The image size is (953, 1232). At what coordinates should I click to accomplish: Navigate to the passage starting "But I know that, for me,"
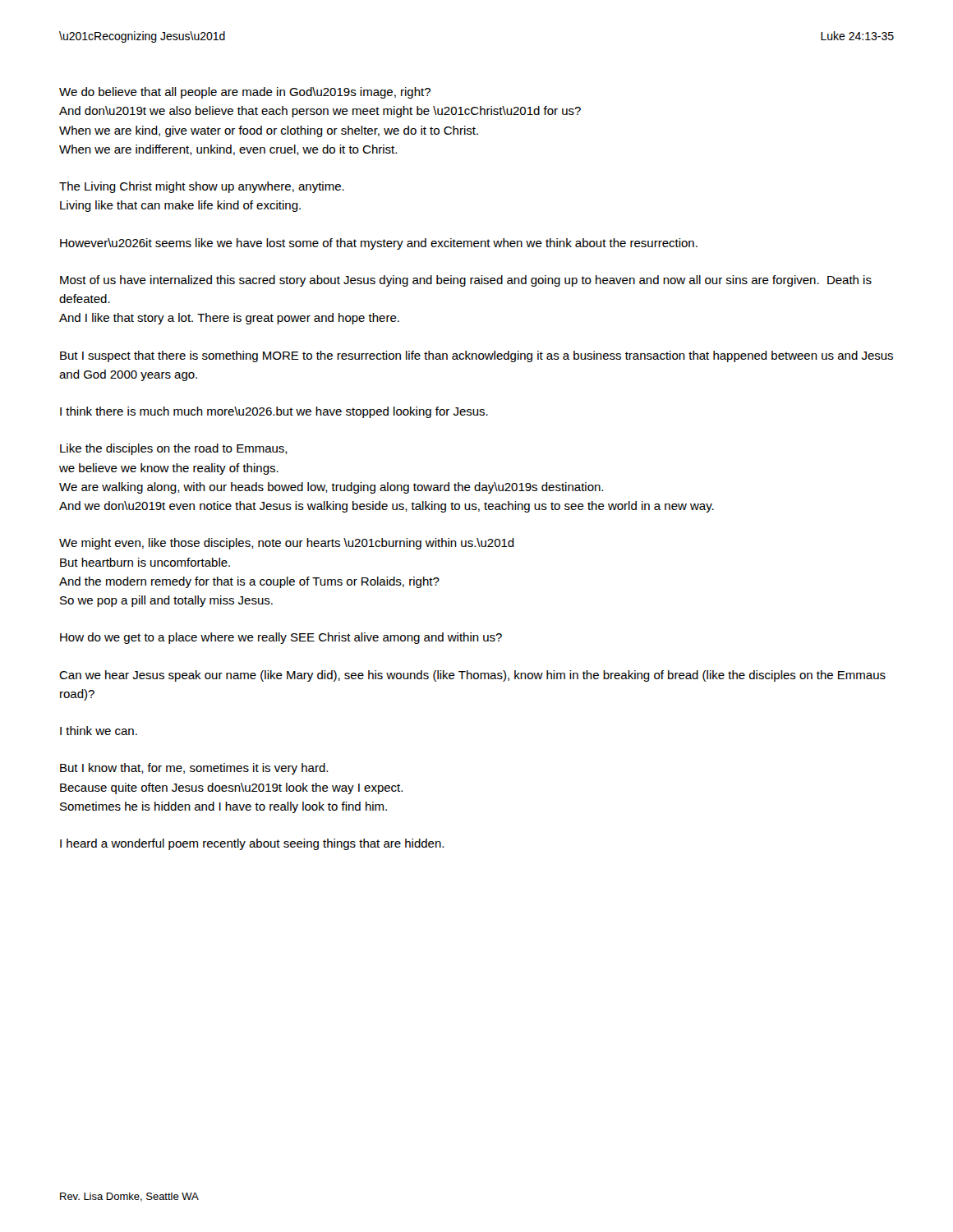231,787
